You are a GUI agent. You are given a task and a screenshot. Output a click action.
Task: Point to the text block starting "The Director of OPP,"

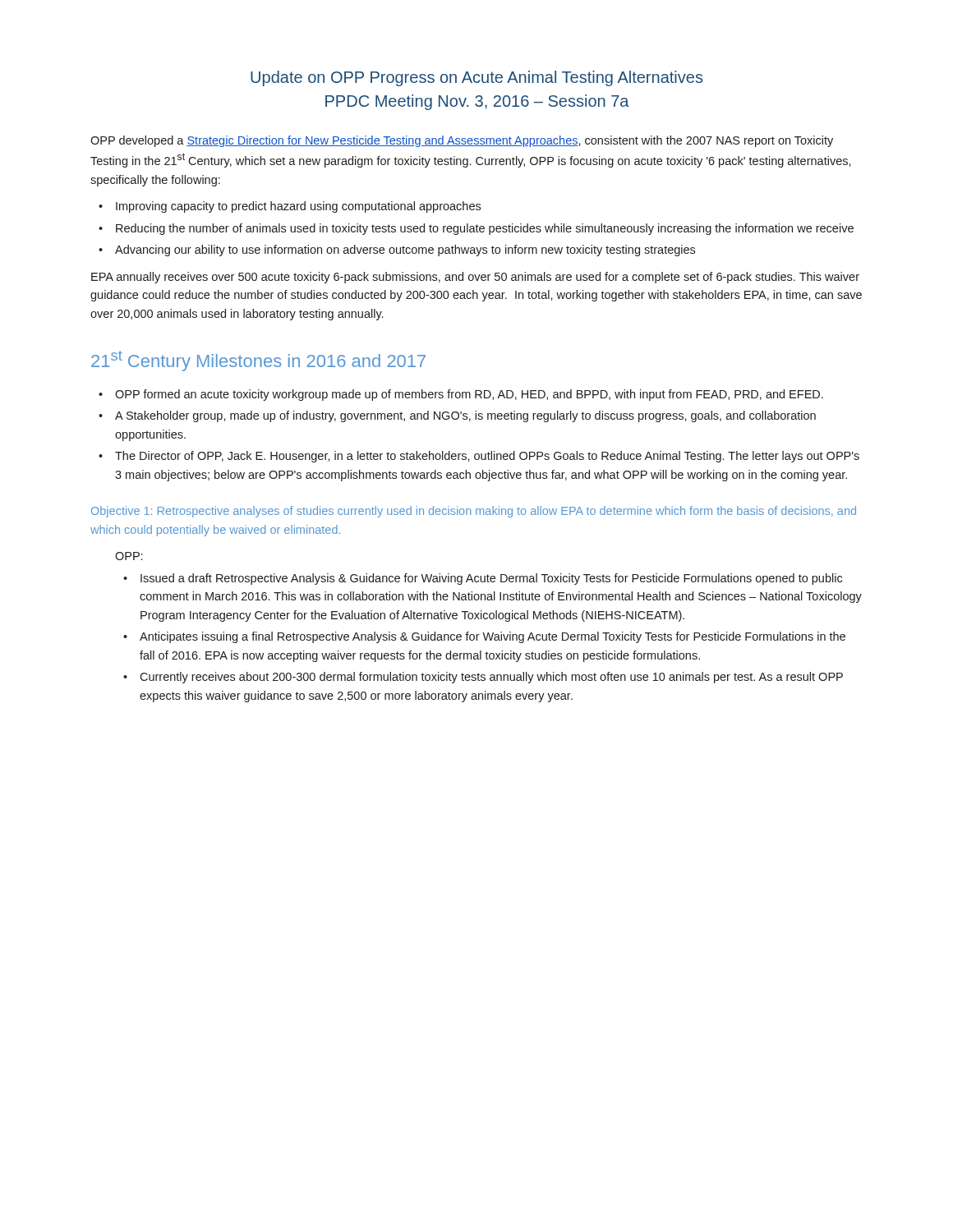[487, 465]
